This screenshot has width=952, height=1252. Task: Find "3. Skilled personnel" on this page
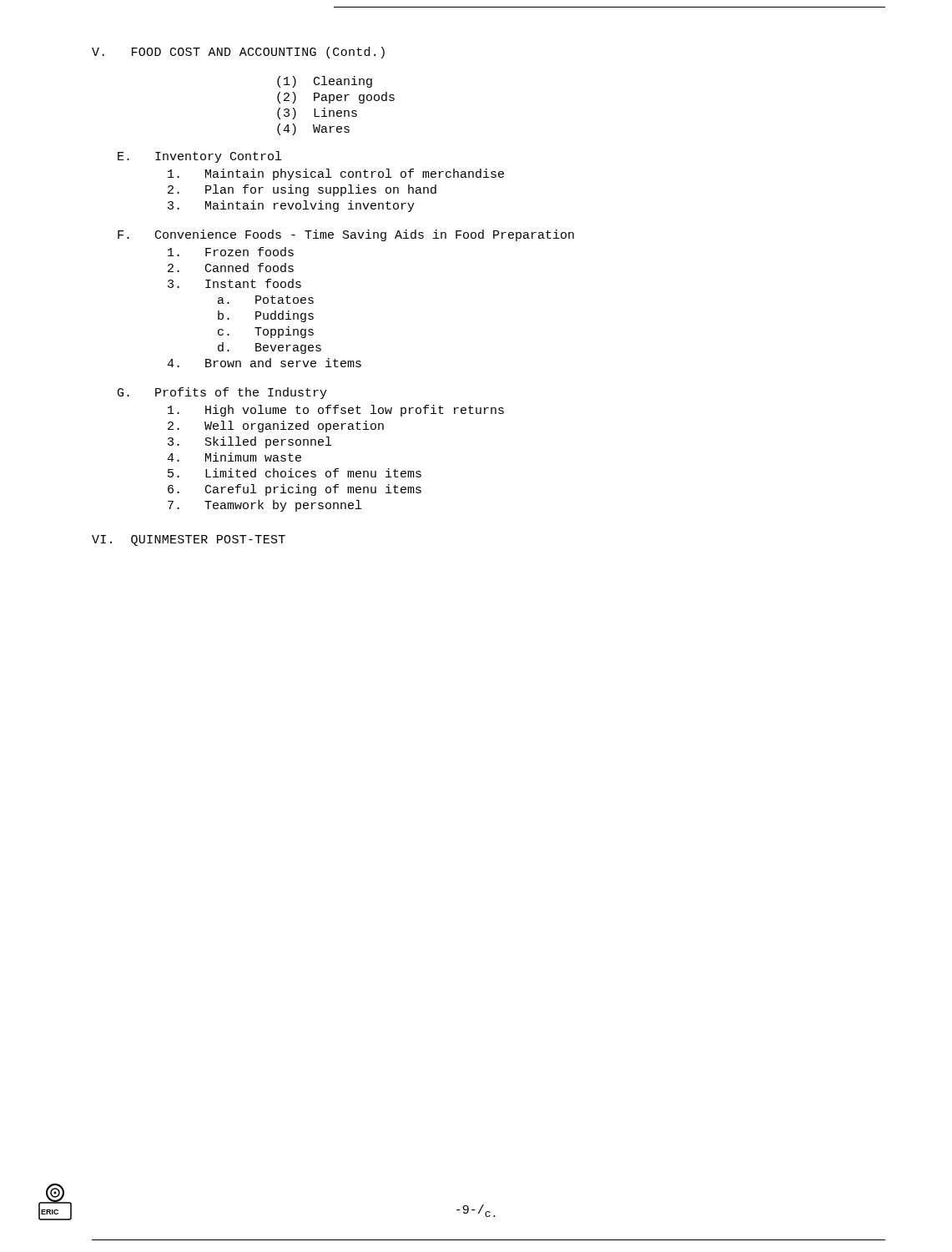[x=250, y=443]
